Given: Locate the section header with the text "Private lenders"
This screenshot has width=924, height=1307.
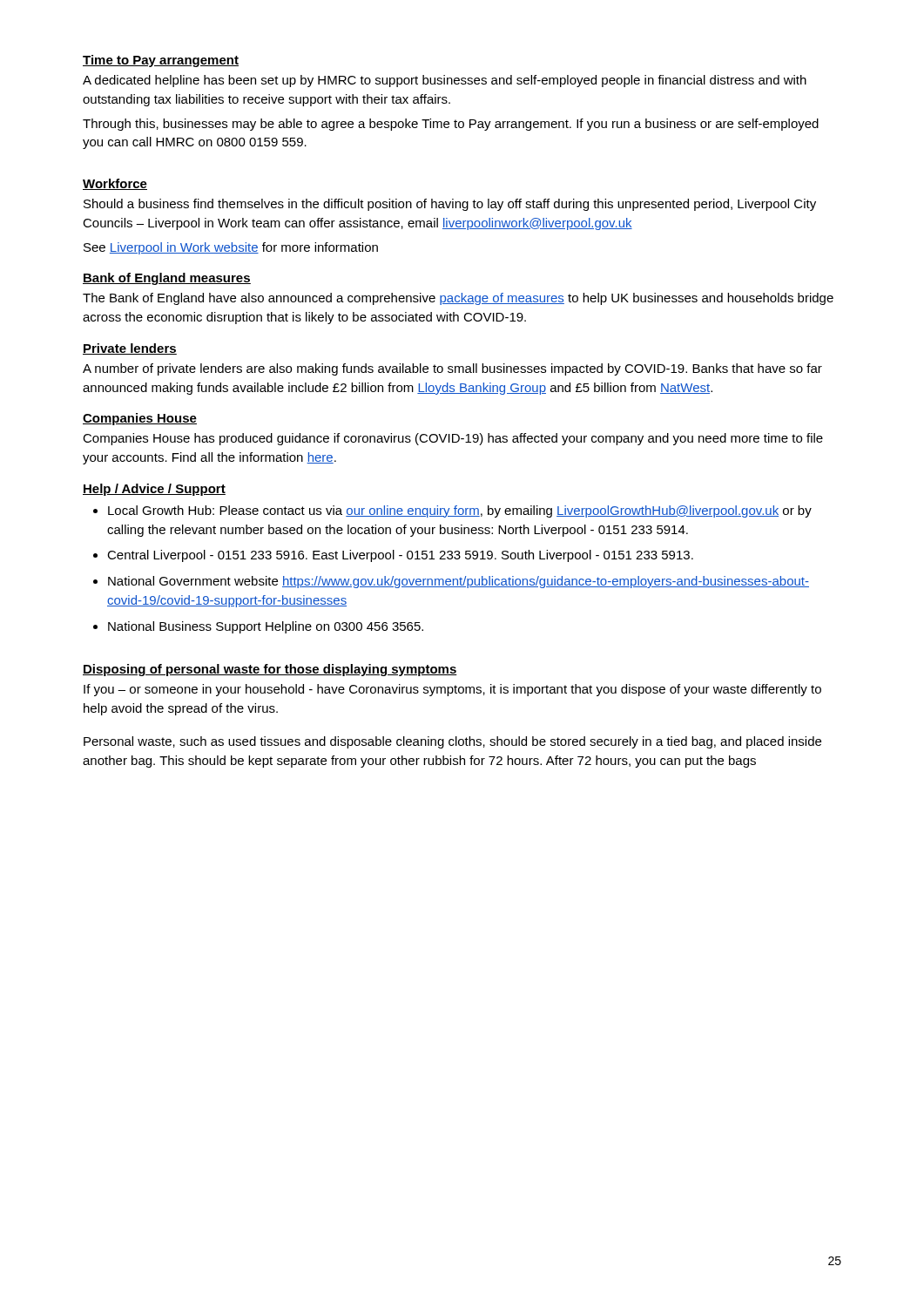Looking at the screenshot, I should coord(130,349).
